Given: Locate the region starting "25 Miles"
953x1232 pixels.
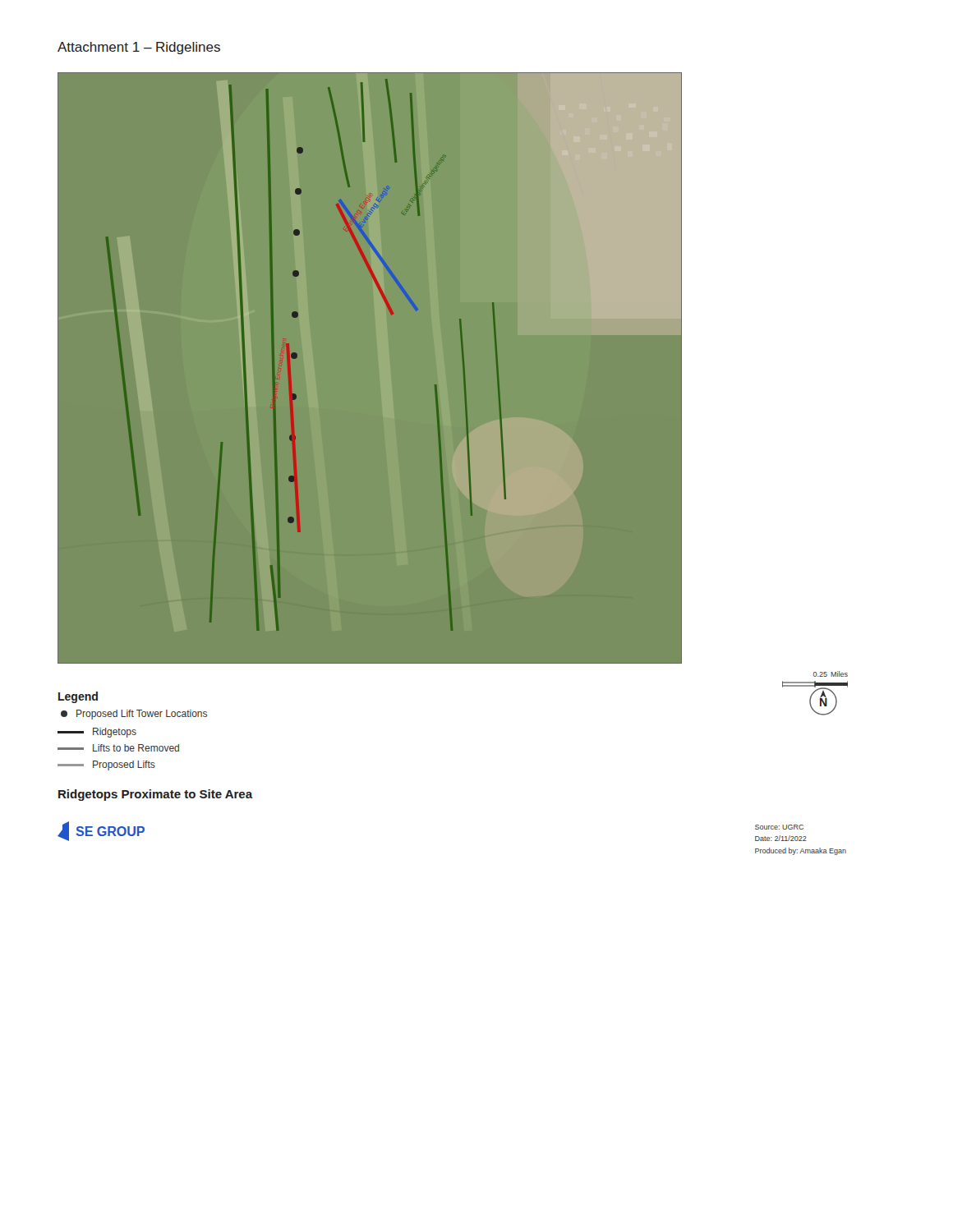Looking at the screenshot, I should point(815,679).
